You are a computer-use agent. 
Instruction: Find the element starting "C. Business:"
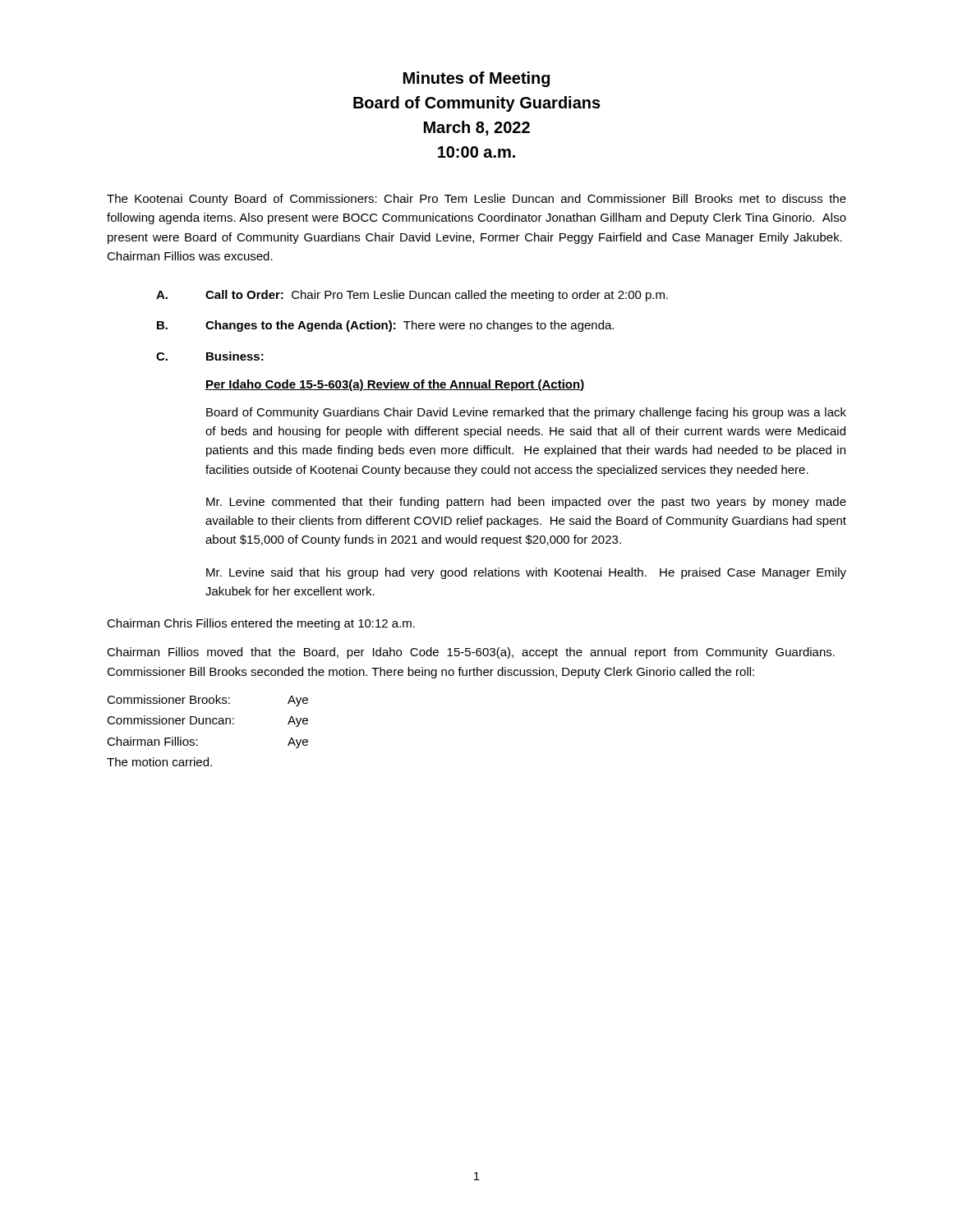click(210, 356)
